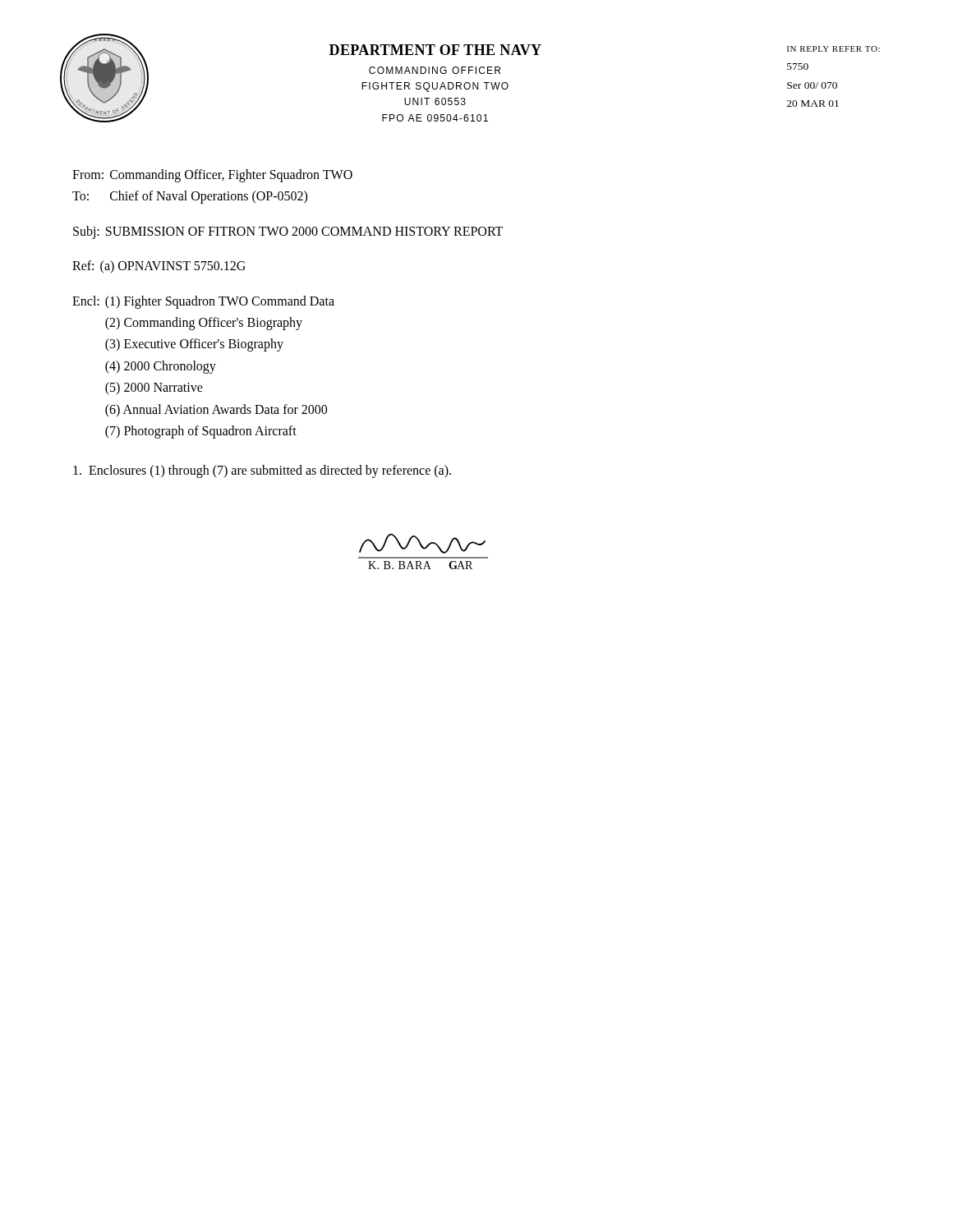Locate the text block with the text "IN REPLY REFER TO: 5750 Ser 00/ 070"

point(834,76)
